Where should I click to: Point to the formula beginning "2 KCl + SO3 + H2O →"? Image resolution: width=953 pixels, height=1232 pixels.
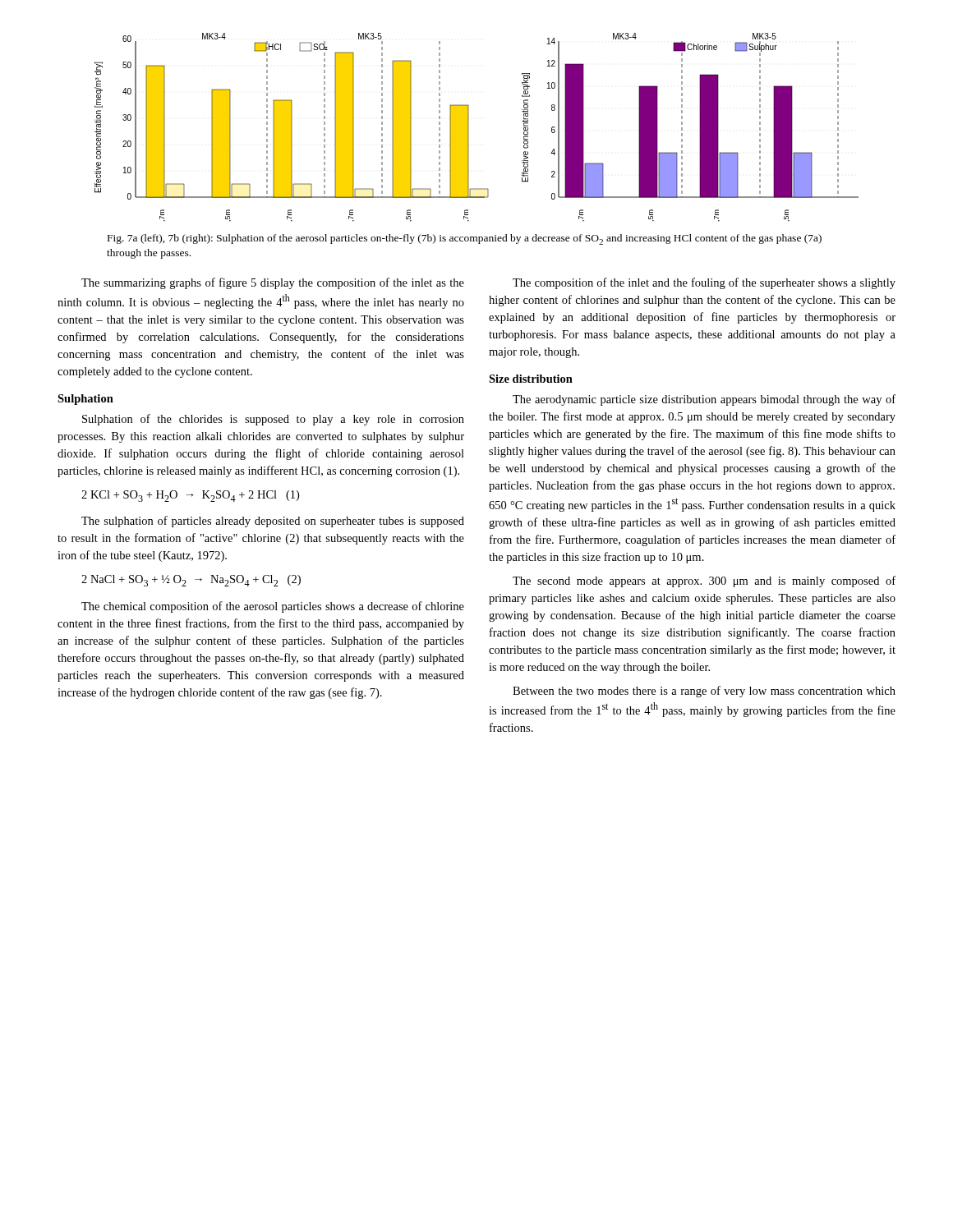pos(191,496)
